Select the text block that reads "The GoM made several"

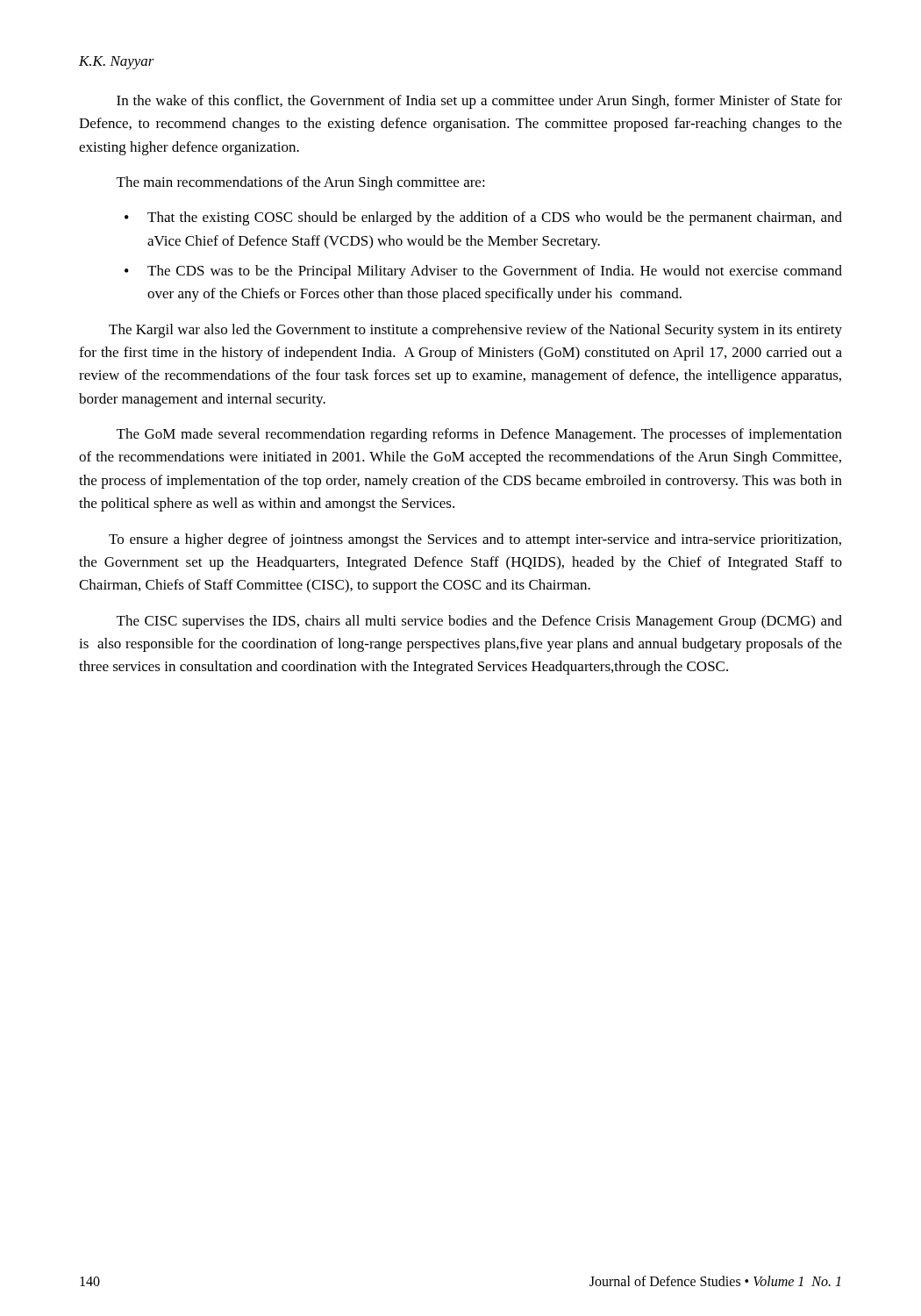460,469
